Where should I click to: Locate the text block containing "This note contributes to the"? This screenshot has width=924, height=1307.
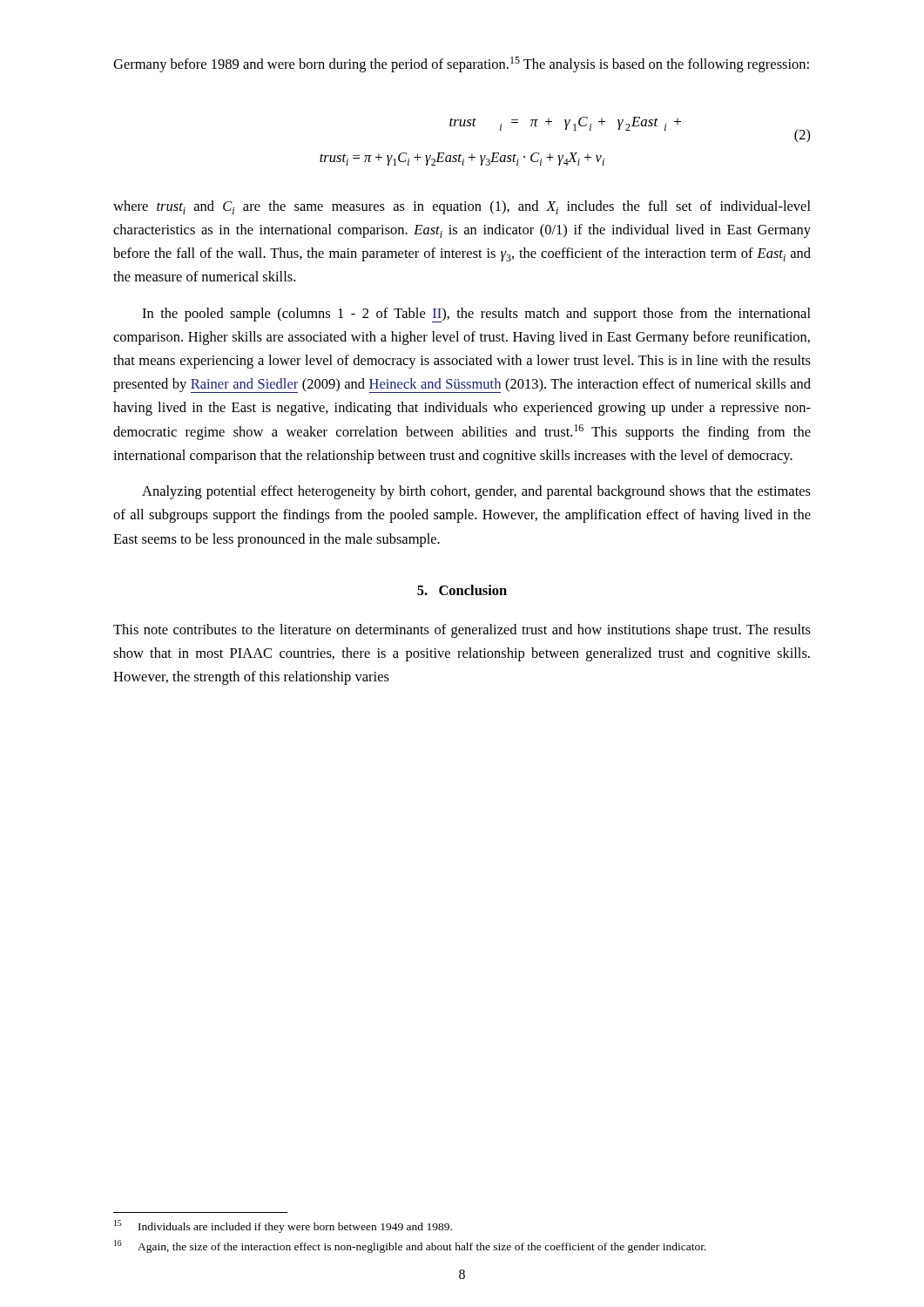[462, 653]
